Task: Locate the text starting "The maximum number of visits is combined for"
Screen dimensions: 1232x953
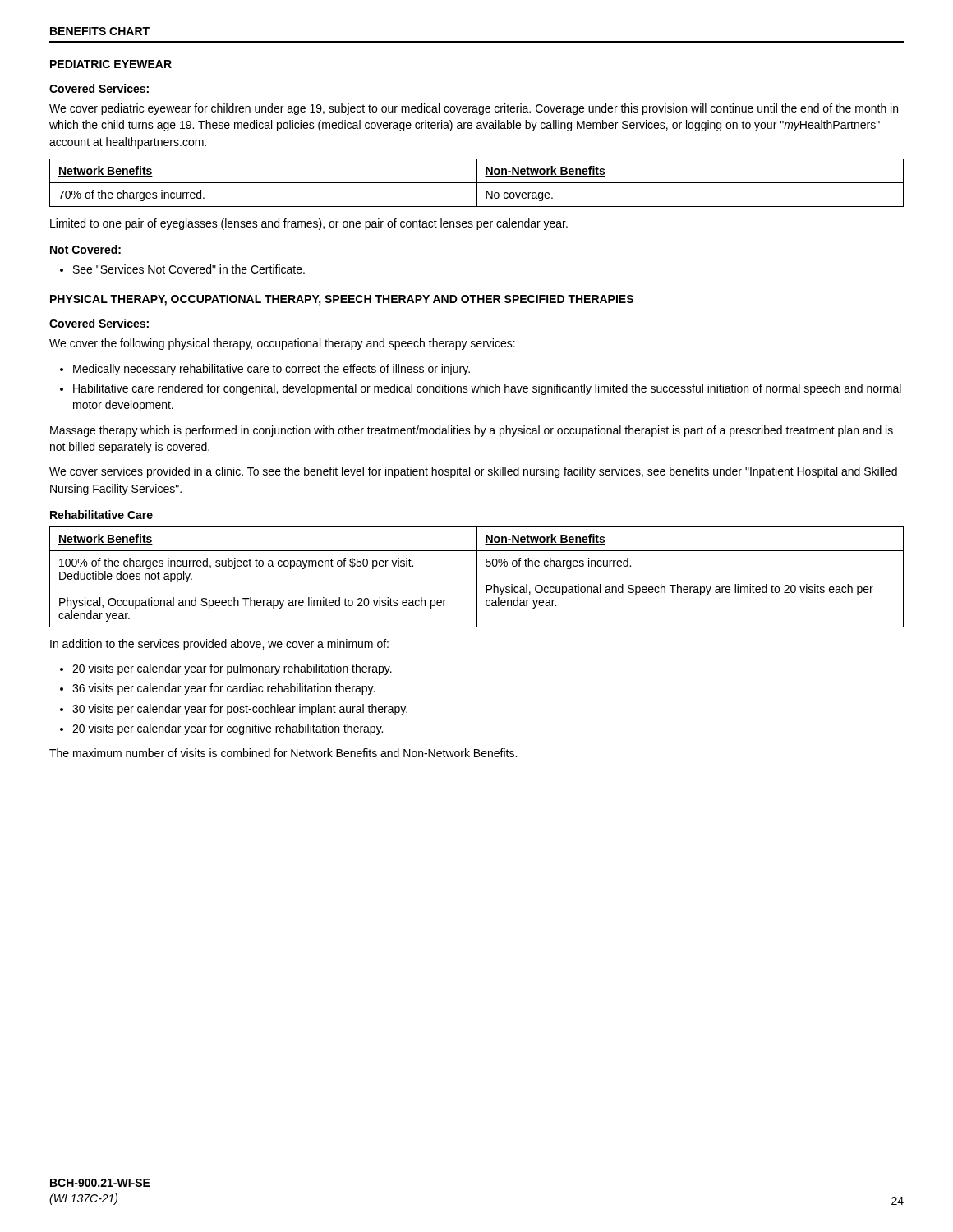Action: click(x=476, y=754)
